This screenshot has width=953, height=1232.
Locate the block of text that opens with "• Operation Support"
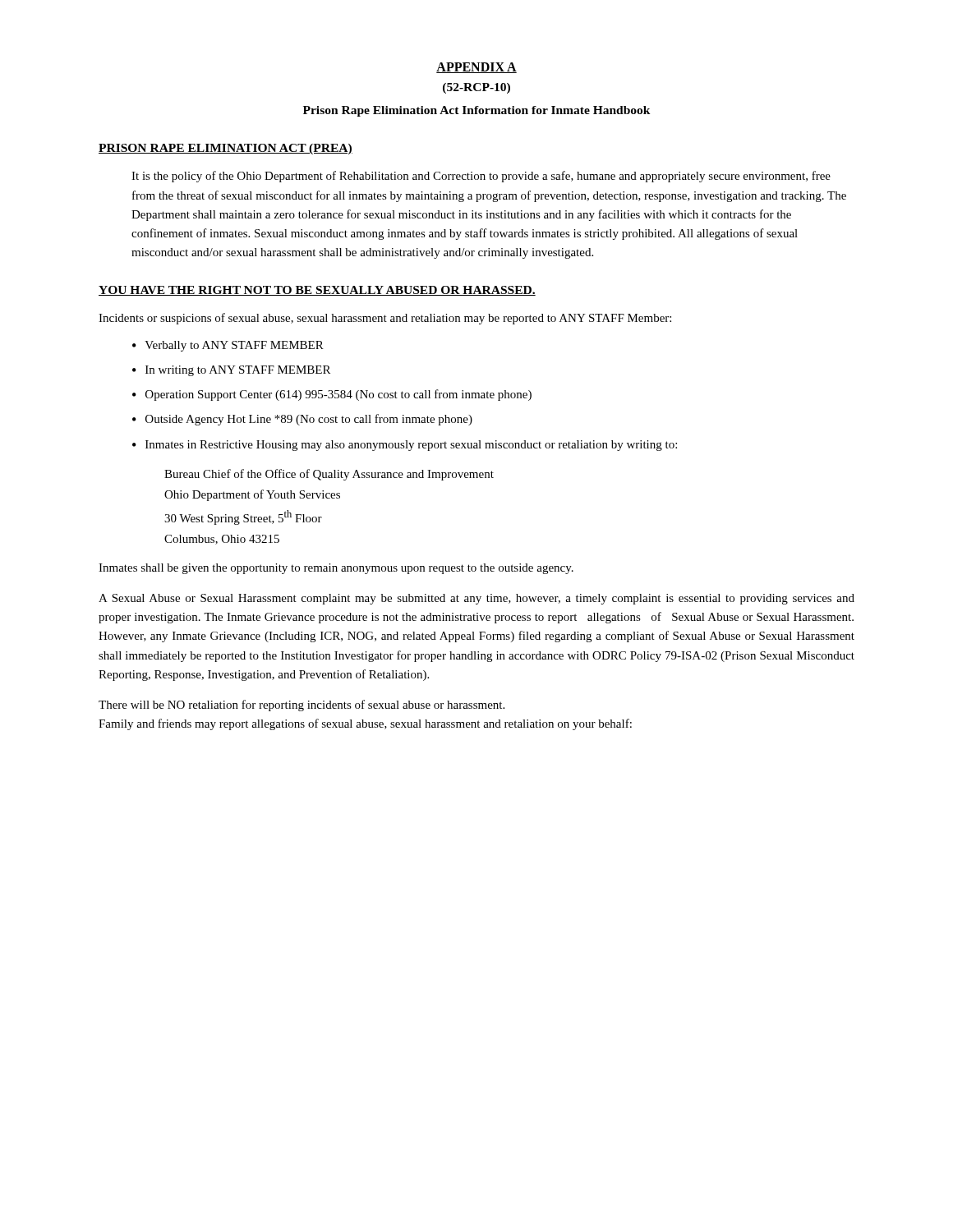click(493, 396)
